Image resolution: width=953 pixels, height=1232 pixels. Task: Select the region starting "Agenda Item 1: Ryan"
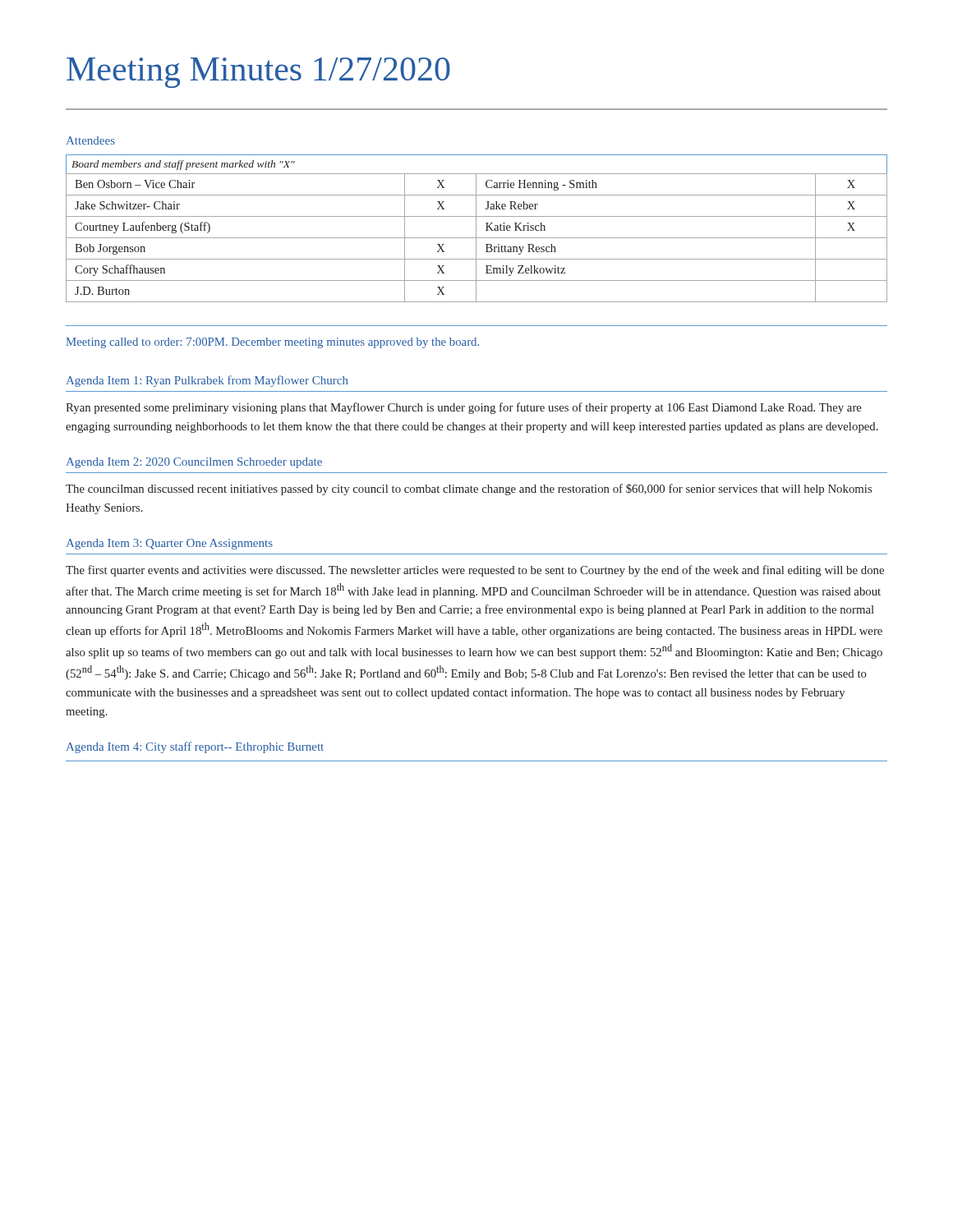coord(207,381)
